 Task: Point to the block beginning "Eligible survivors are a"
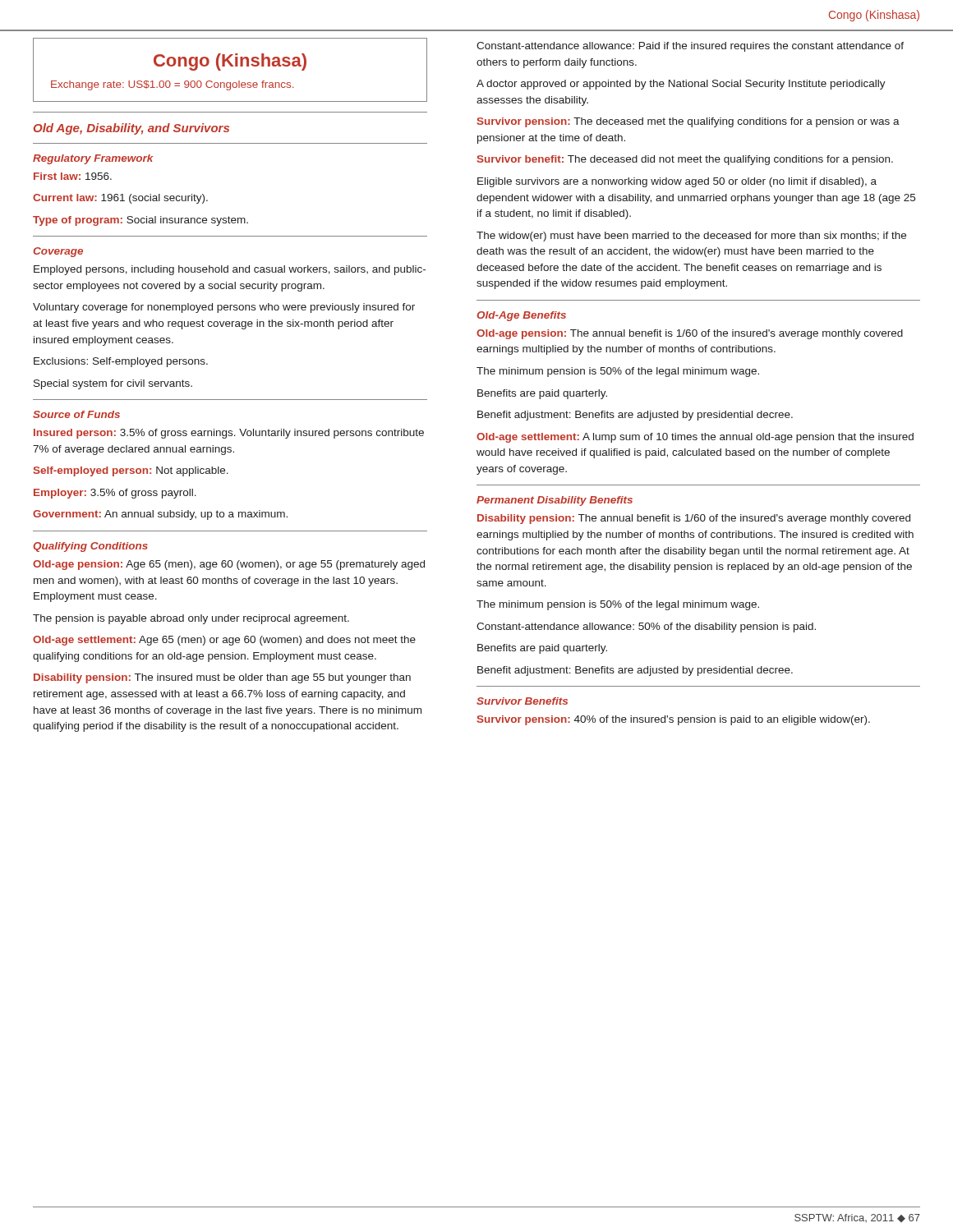point(698,197)
